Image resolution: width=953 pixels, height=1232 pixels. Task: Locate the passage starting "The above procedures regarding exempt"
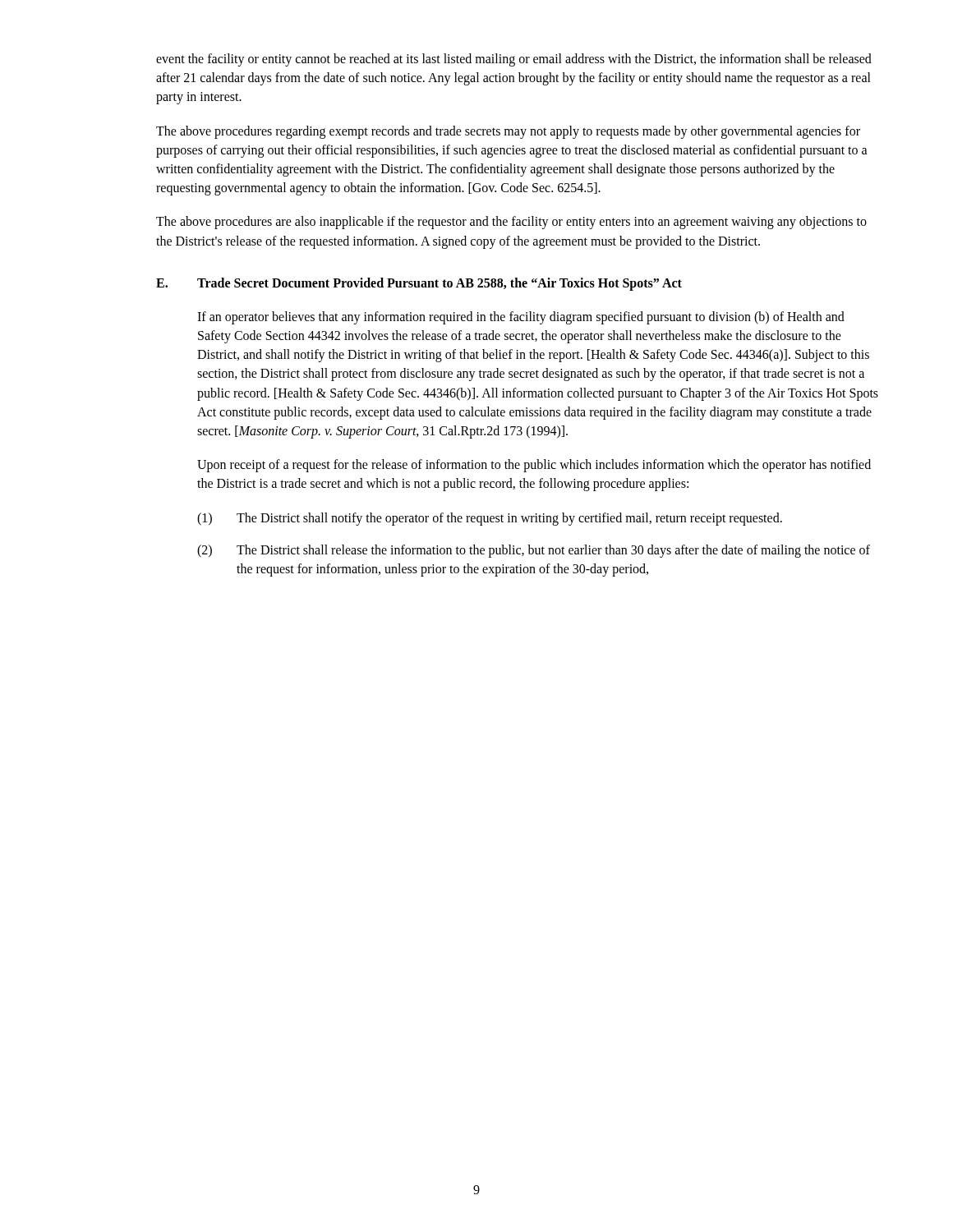(x=512, y=159)
